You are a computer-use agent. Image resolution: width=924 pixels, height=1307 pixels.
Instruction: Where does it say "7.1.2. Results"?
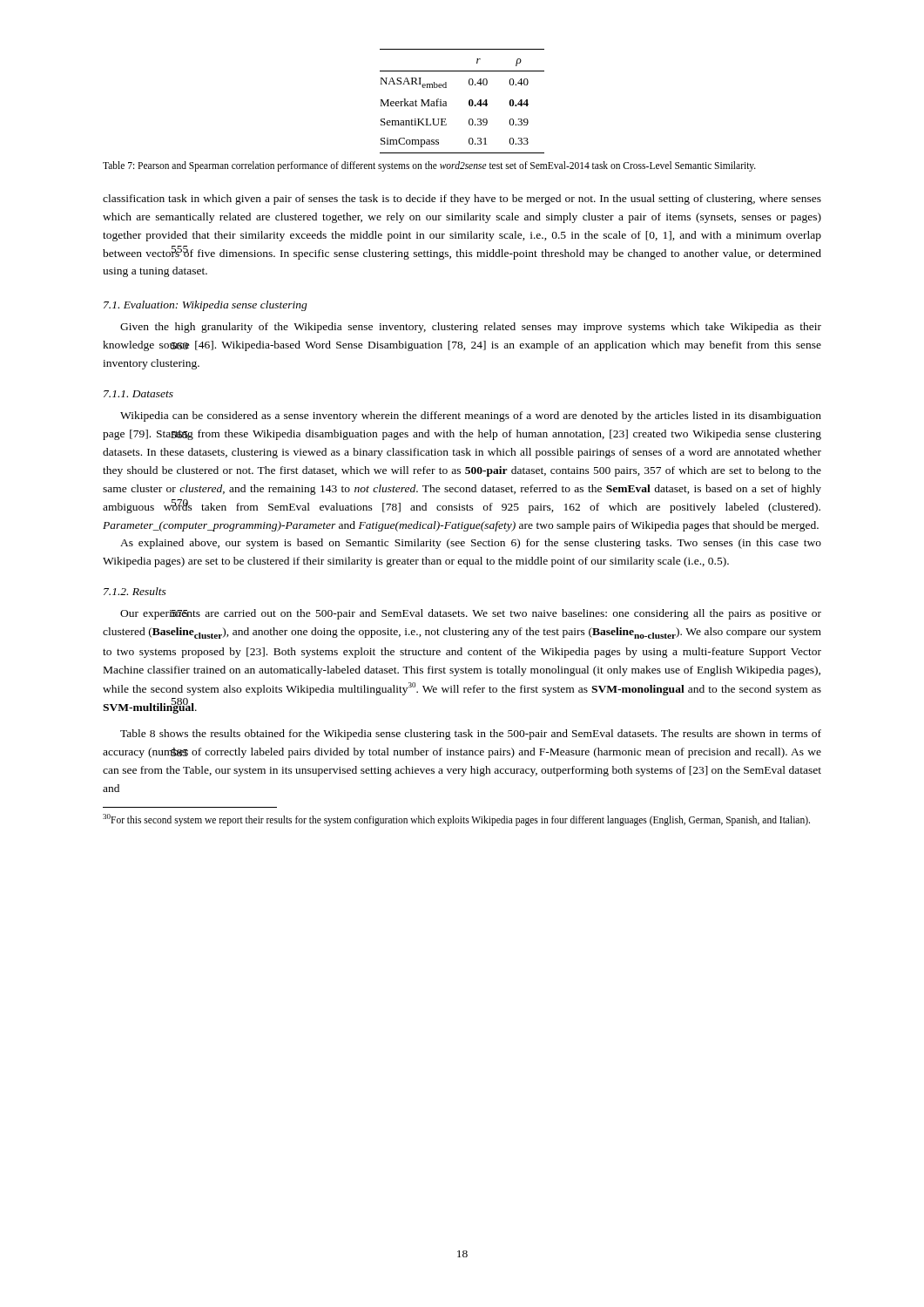[134, 591]
